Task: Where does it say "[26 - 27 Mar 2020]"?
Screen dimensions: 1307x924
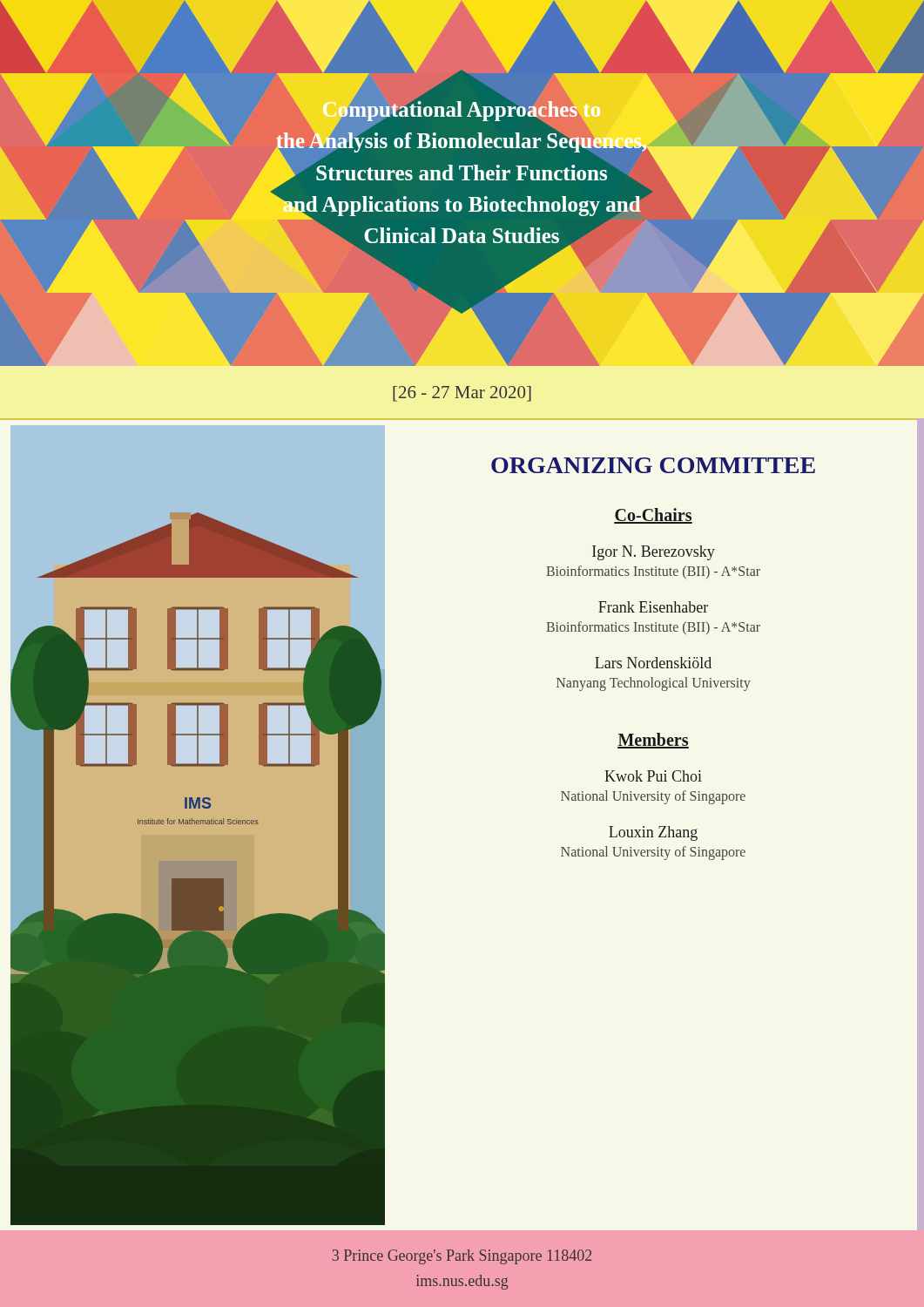Action: tap(462, 392)
